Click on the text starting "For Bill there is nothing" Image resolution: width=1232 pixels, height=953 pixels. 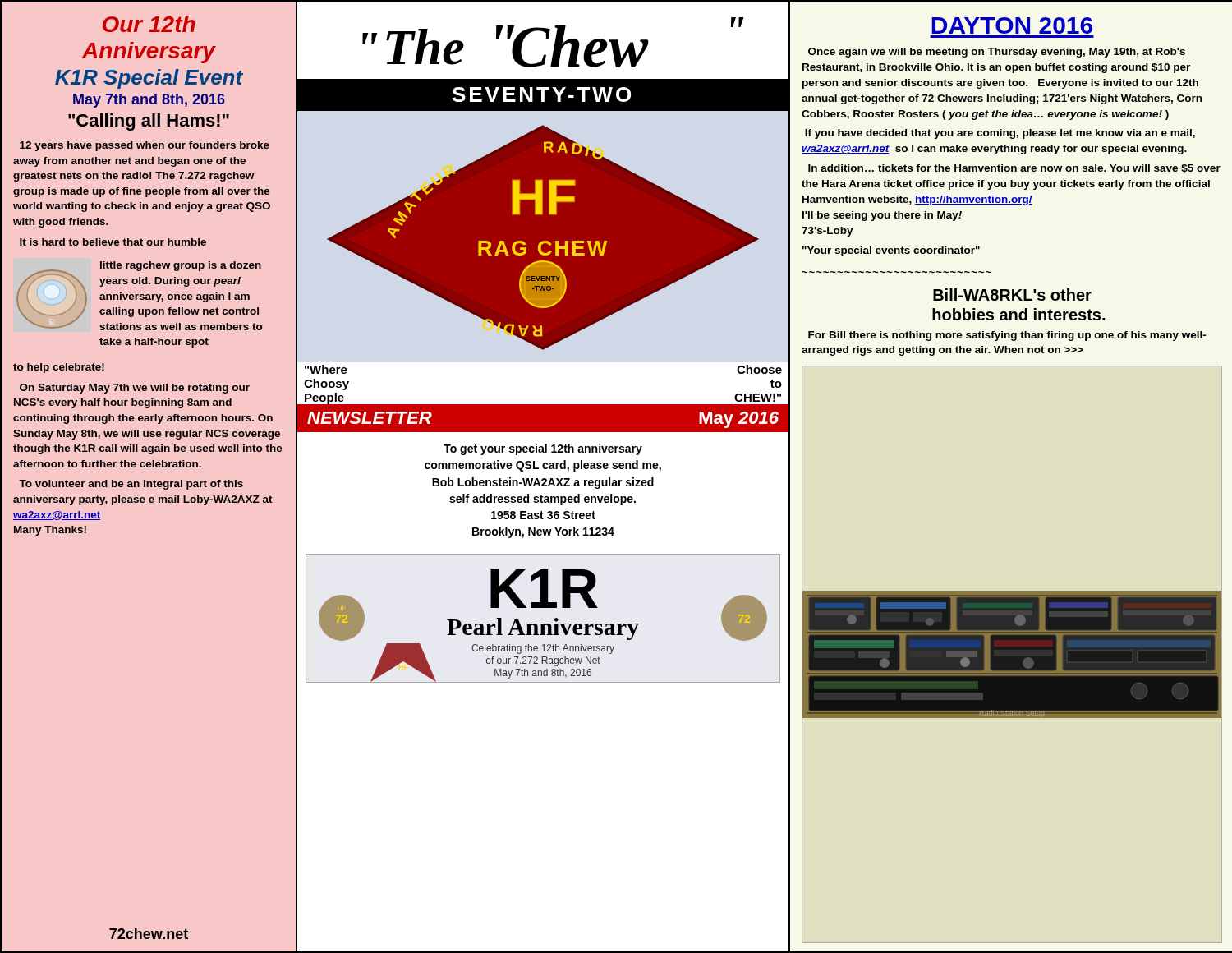pyautogui.click(x=1012, y=343)
